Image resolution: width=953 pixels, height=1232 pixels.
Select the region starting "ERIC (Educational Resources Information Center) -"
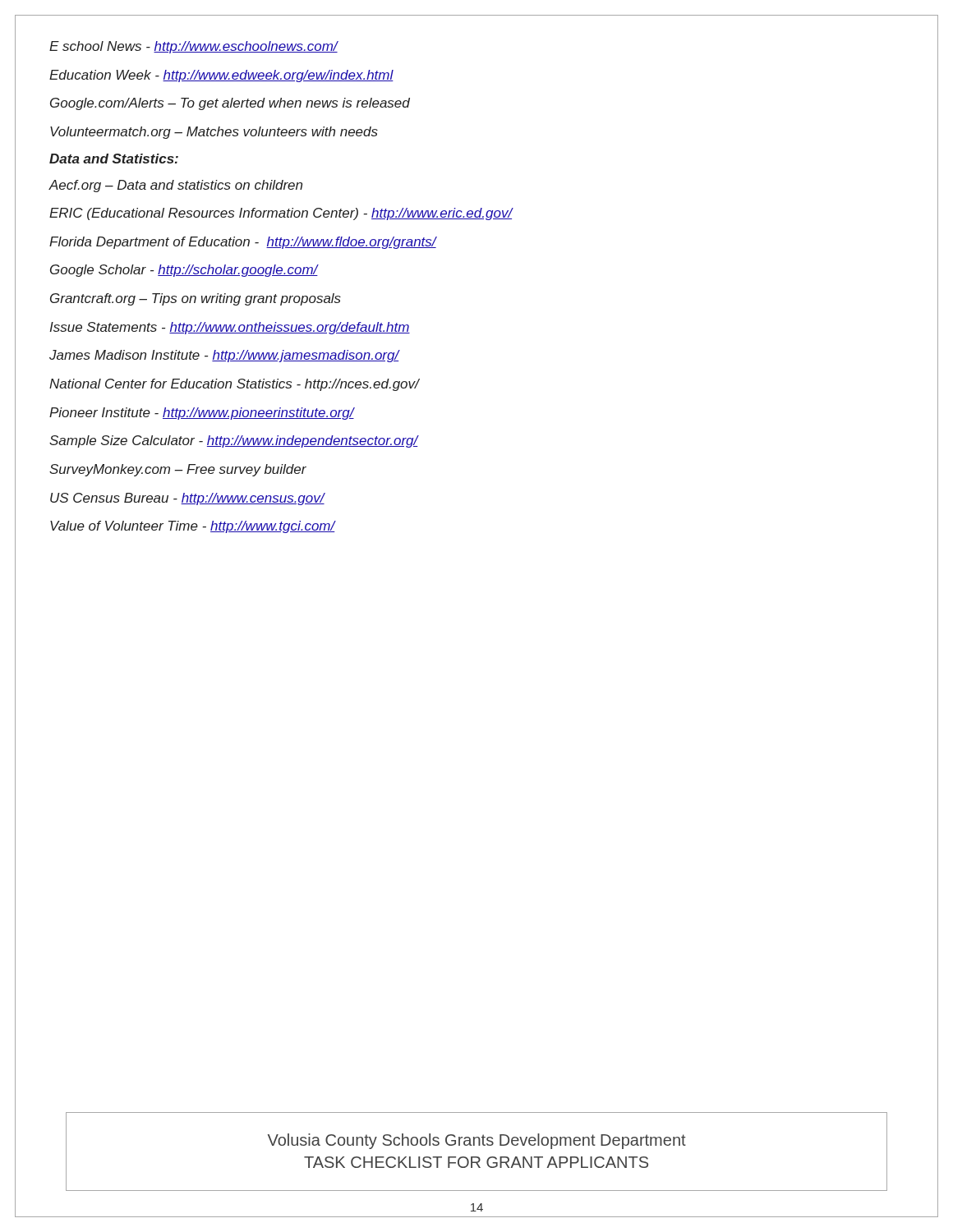(x=281, y=213)
